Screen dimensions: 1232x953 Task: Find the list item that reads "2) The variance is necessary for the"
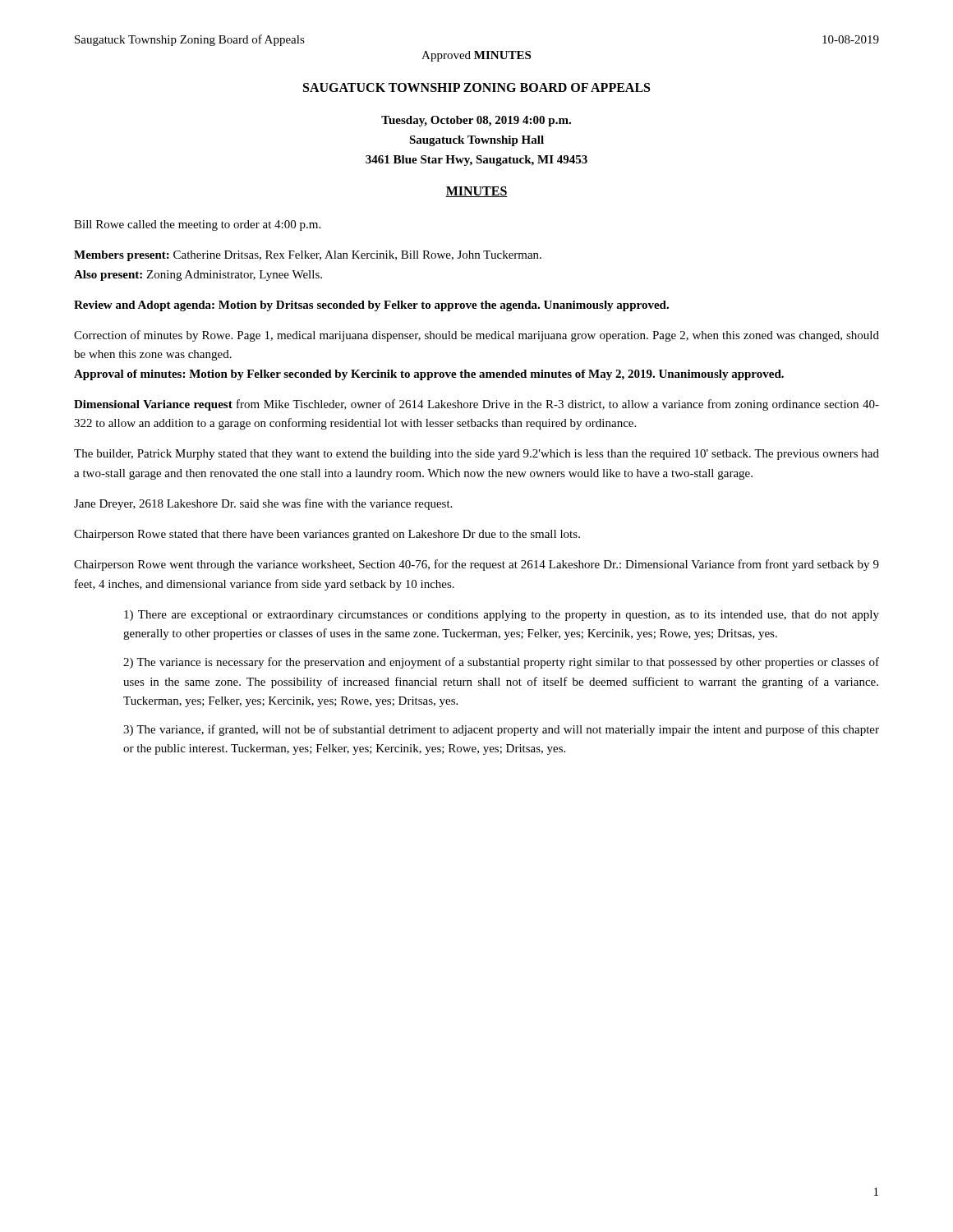[x=501, y=682]
